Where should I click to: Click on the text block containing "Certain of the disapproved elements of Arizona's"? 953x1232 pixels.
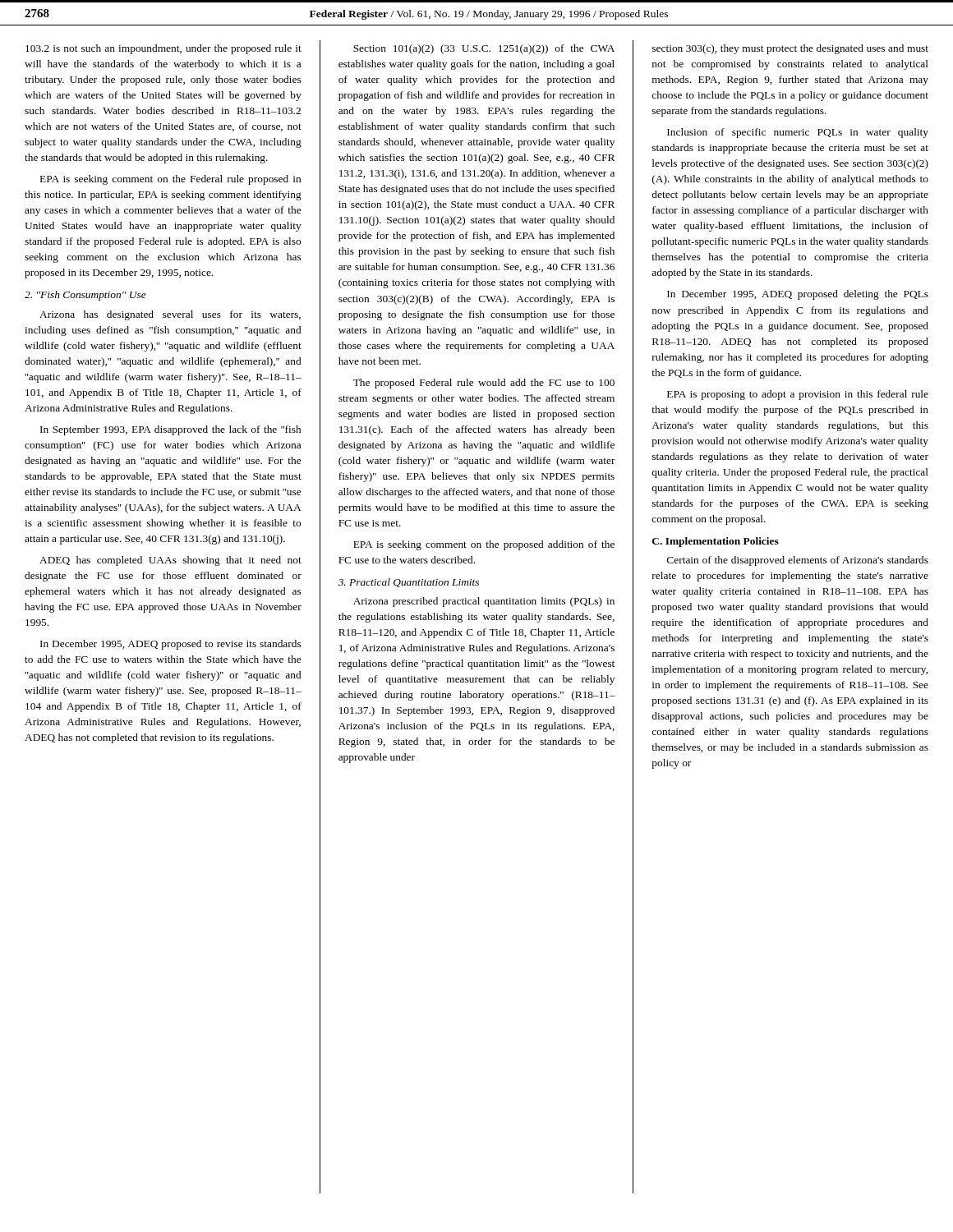click(790, 661)
